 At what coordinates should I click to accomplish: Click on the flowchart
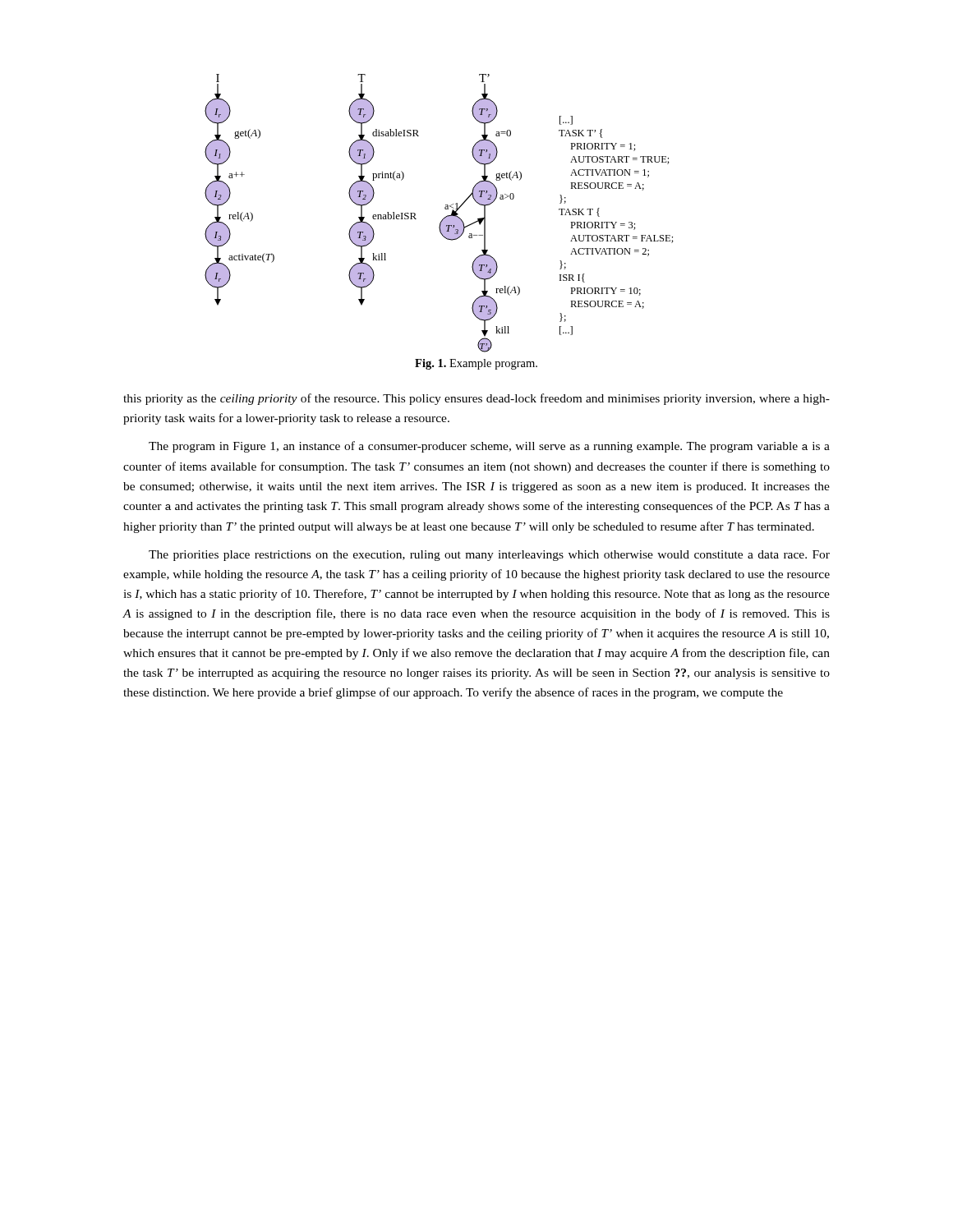pyautogui.click(x=476, y=205)
